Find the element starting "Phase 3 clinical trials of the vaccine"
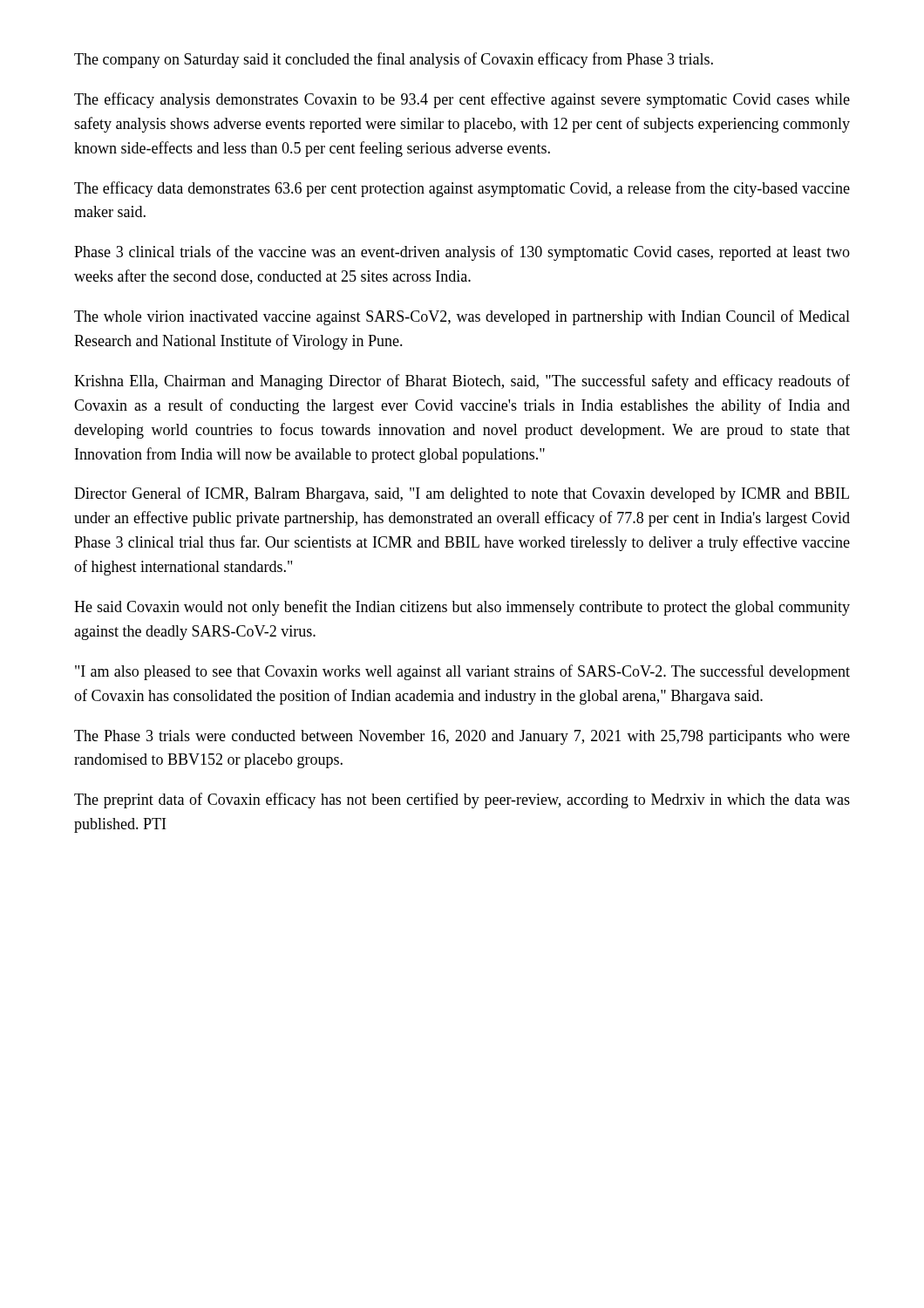 462,264
